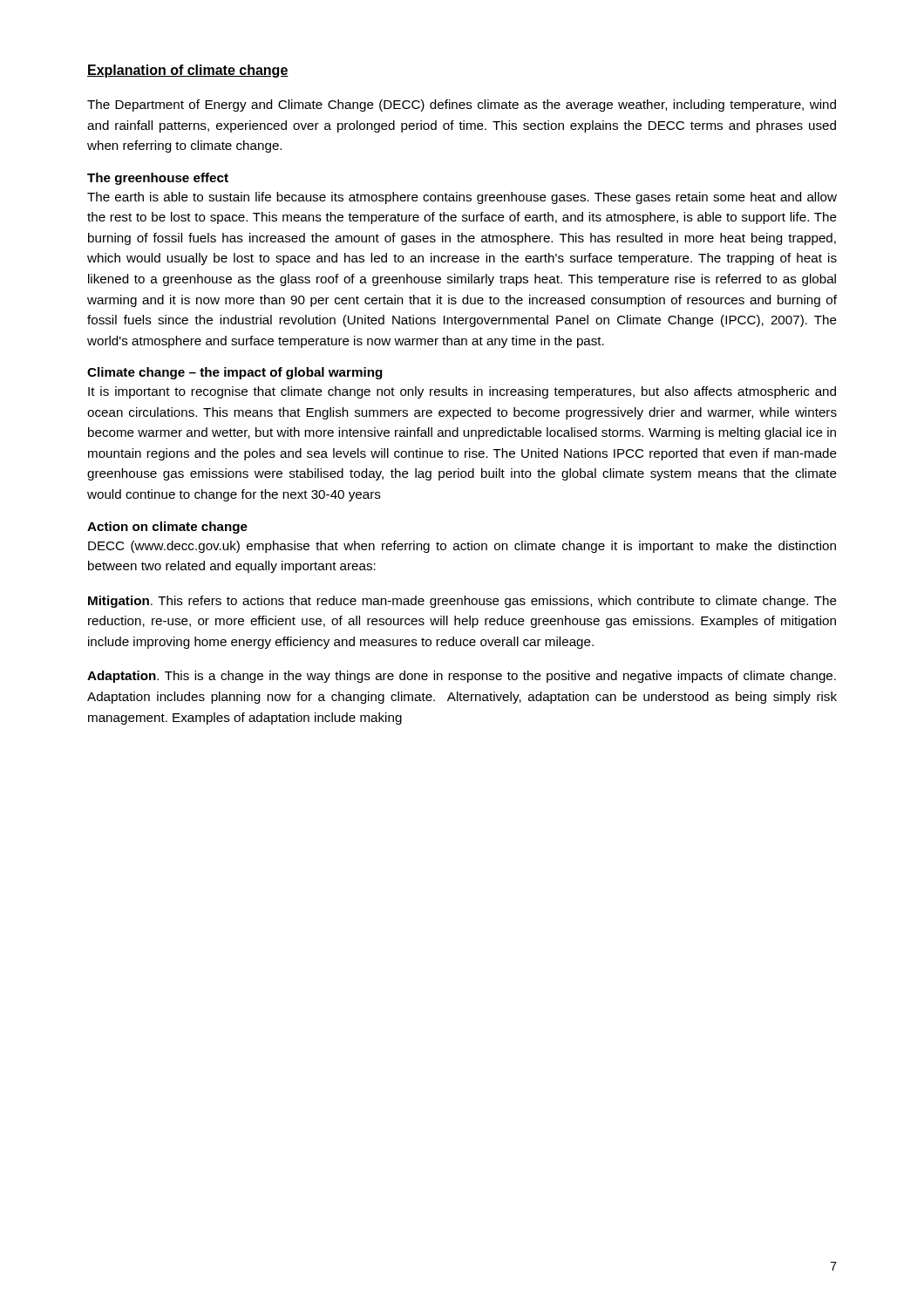
Task: Select the text block containing "Mitigation. This refers to"
Action: point(462,621)
